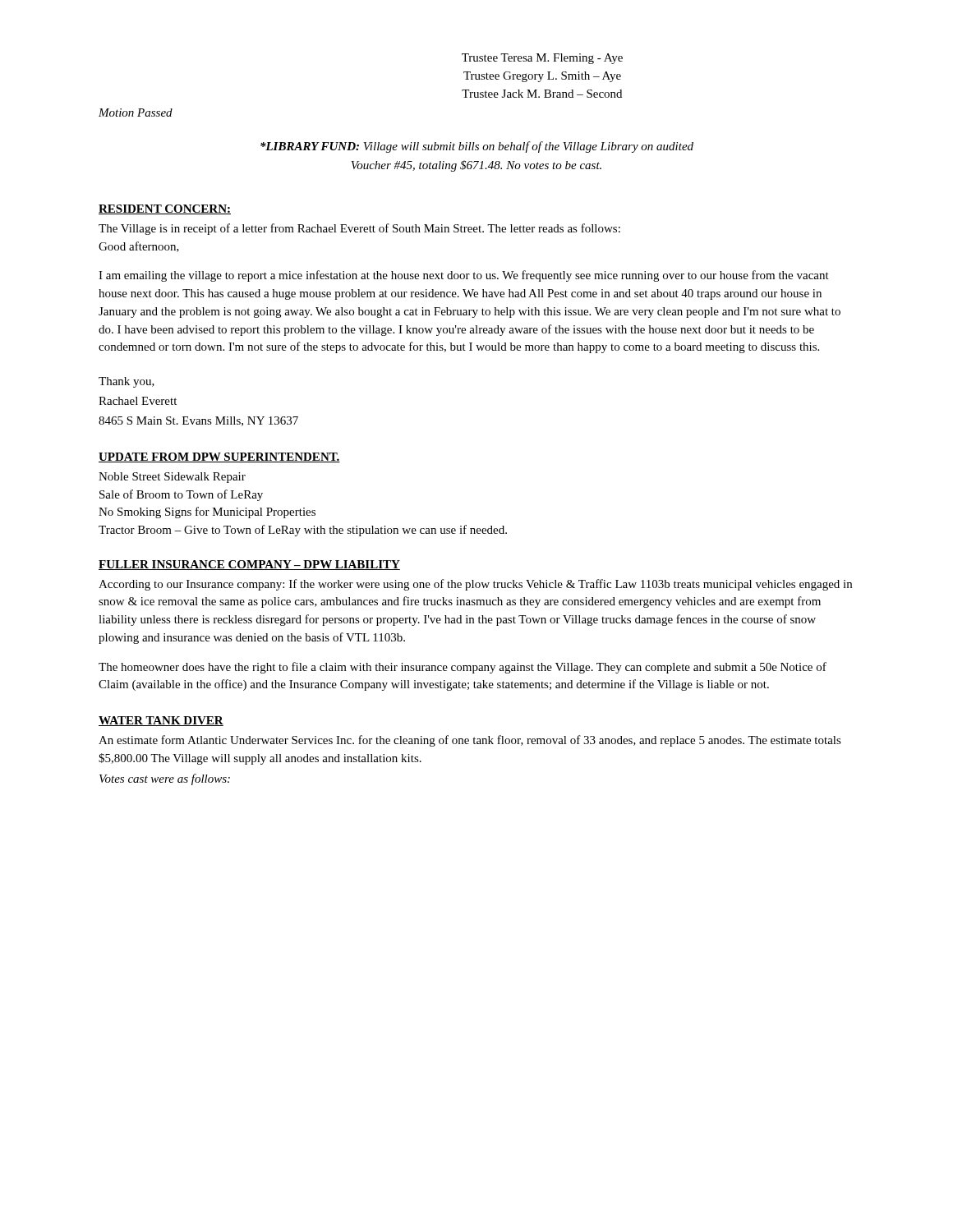This screenshot has height=1232, width=953.
Task: Find the block on this page that starts "Trustee Teresa M. Fleming - Aye Trustee"
Action: pos(542,75)
